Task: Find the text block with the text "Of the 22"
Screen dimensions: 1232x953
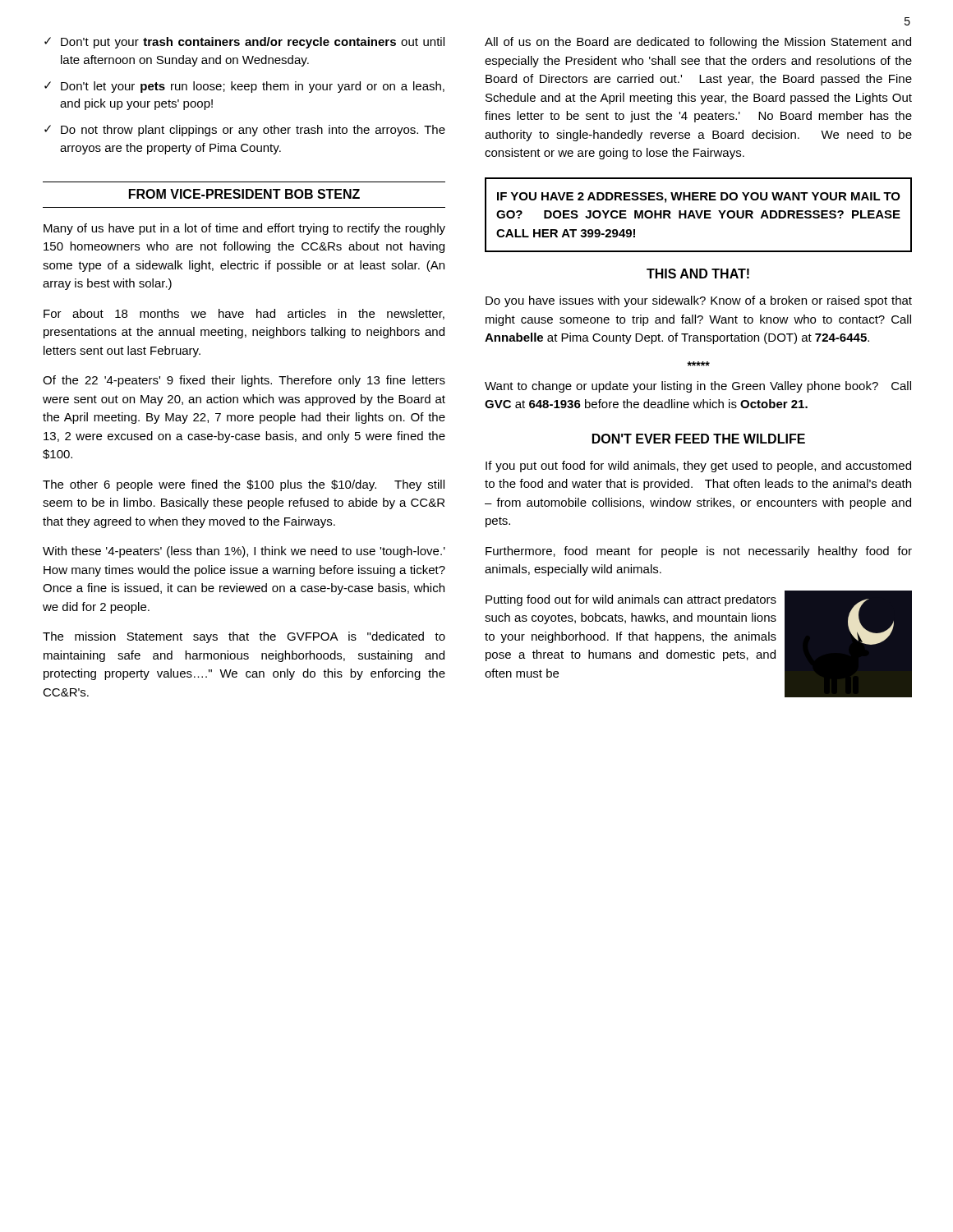Action: click(x=244, y=417)
